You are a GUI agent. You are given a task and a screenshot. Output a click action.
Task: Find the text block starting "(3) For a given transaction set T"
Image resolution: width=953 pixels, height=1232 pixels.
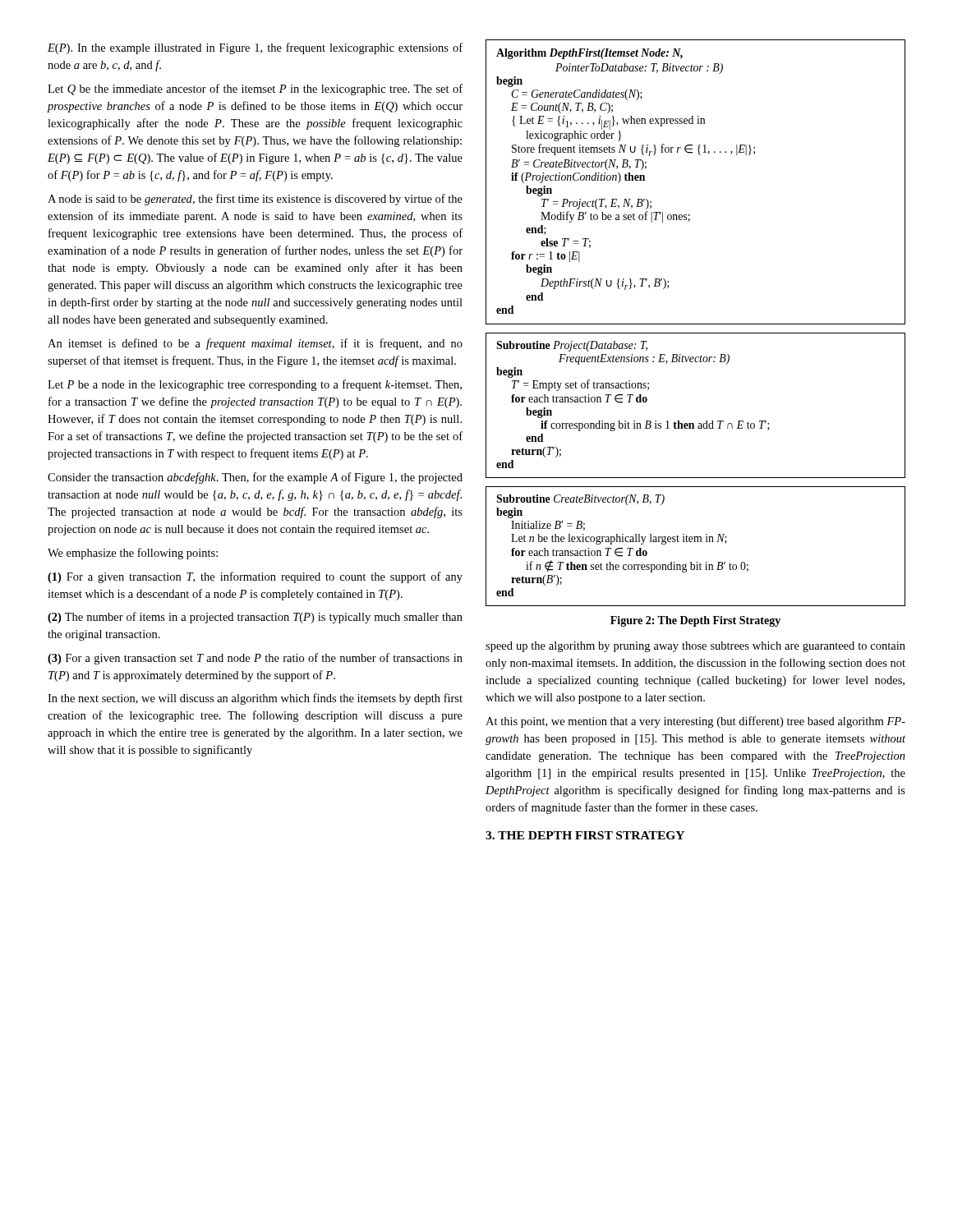(x=255, y=667)
